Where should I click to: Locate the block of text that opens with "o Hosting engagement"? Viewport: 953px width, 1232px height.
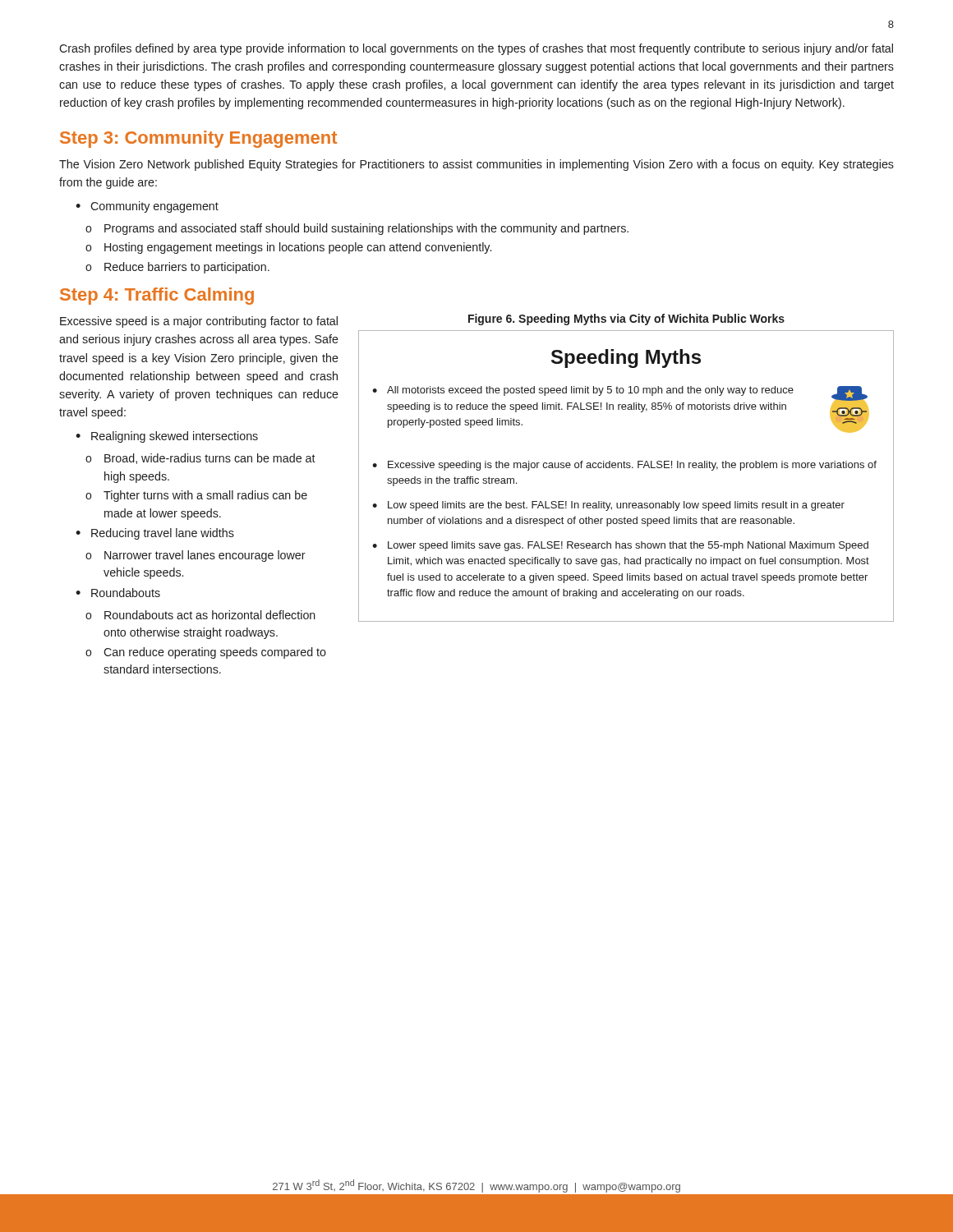(289, 248)
